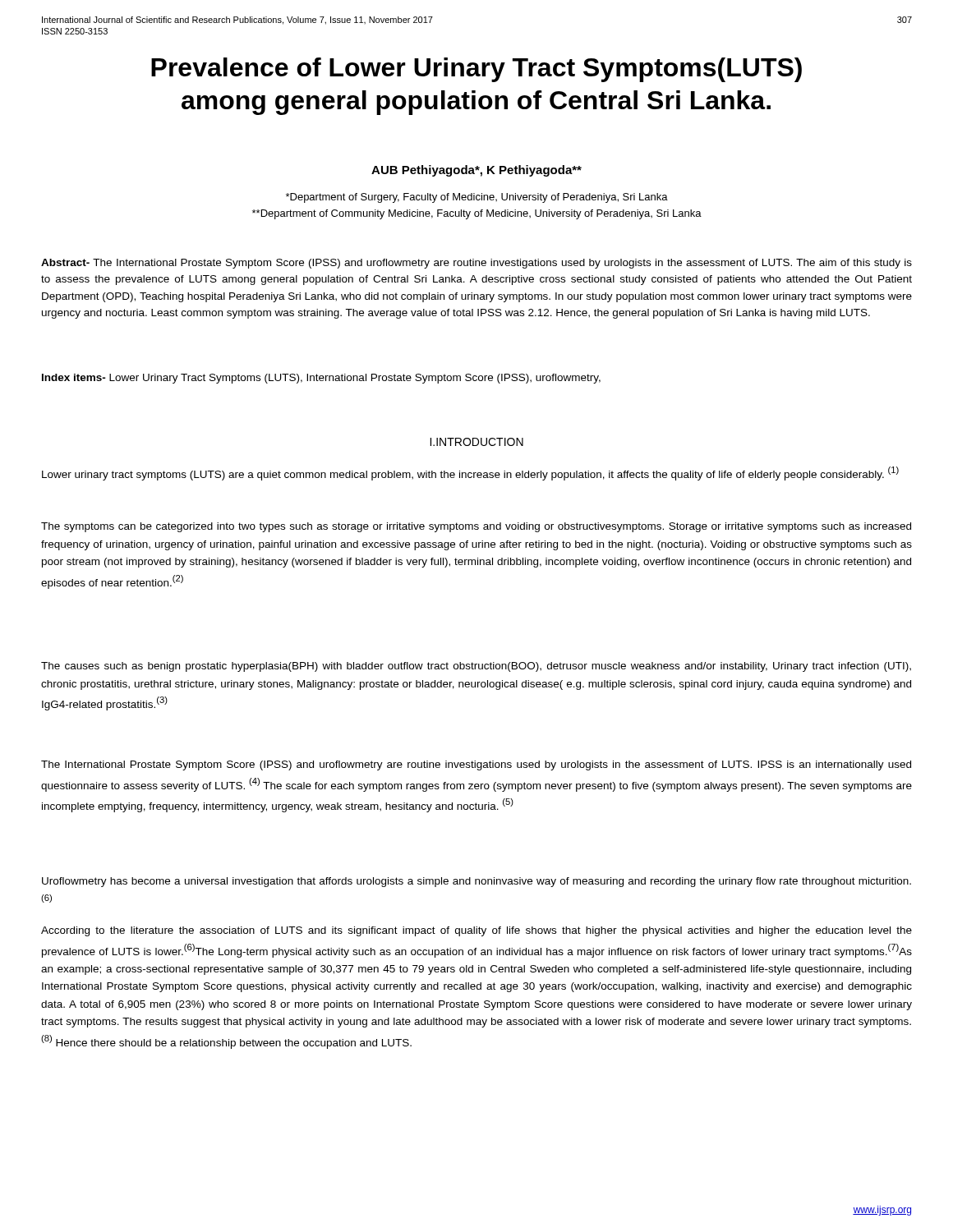Image resolution: width=953 pixels, height=1232 pixels.
Task: Where is the passage that starts "Abstract- The International"?
Action: click(x=476, y=287)
